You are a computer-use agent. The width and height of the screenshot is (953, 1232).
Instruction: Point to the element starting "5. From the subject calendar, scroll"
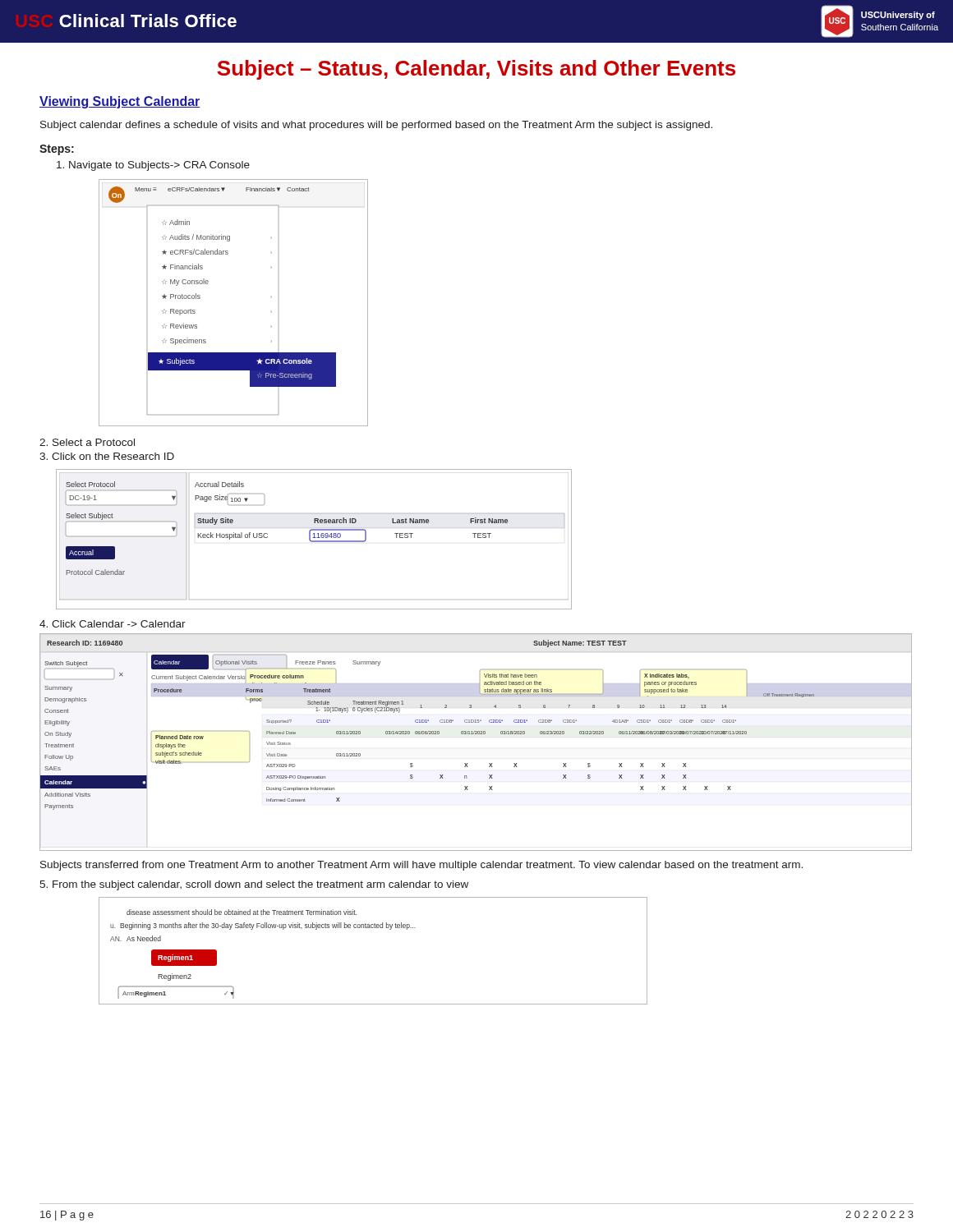coord(254,884)
